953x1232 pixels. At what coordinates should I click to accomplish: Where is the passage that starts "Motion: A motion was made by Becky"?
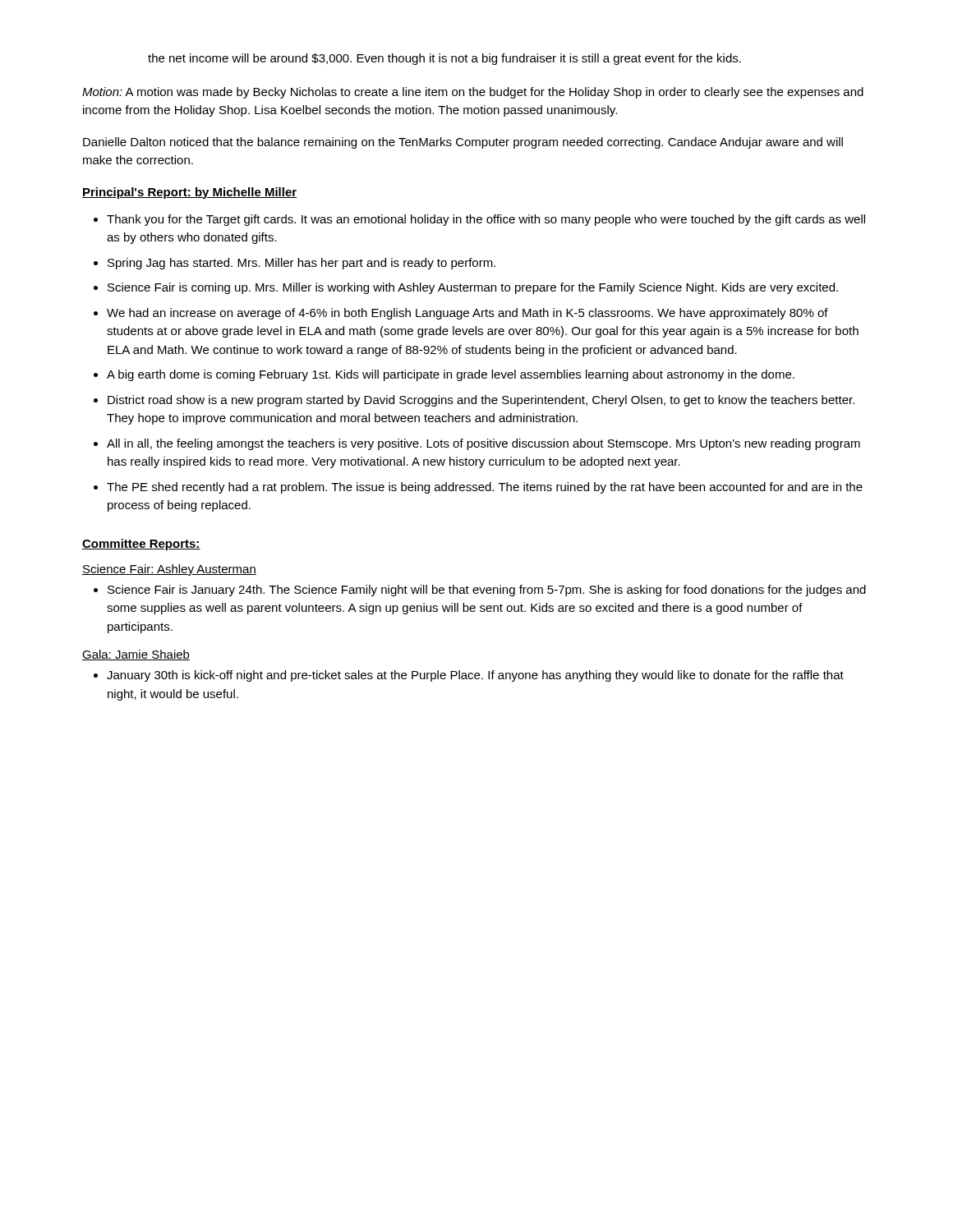tap(473, 100)
